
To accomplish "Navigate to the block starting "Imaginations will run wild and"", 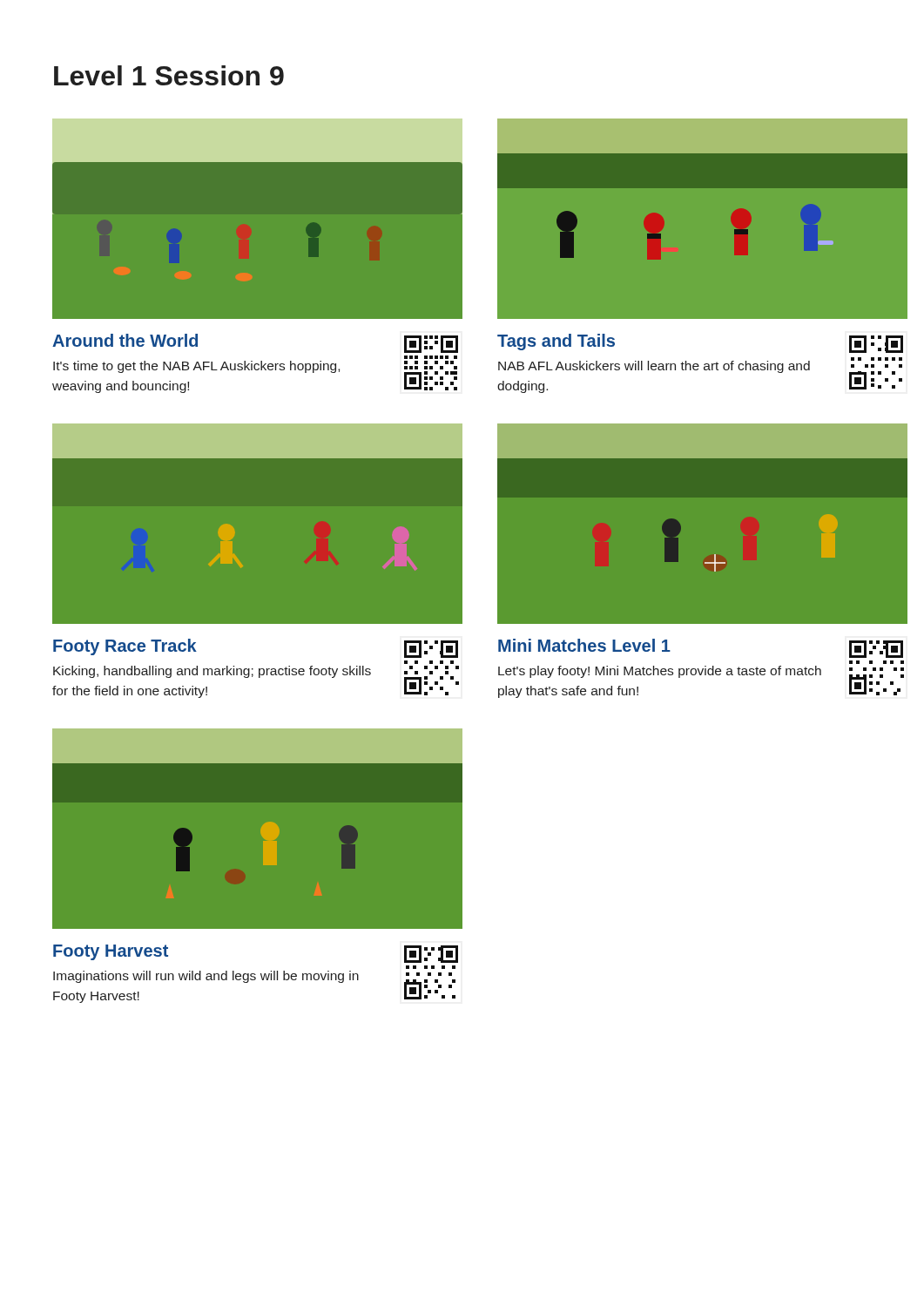I will [206, 986].
